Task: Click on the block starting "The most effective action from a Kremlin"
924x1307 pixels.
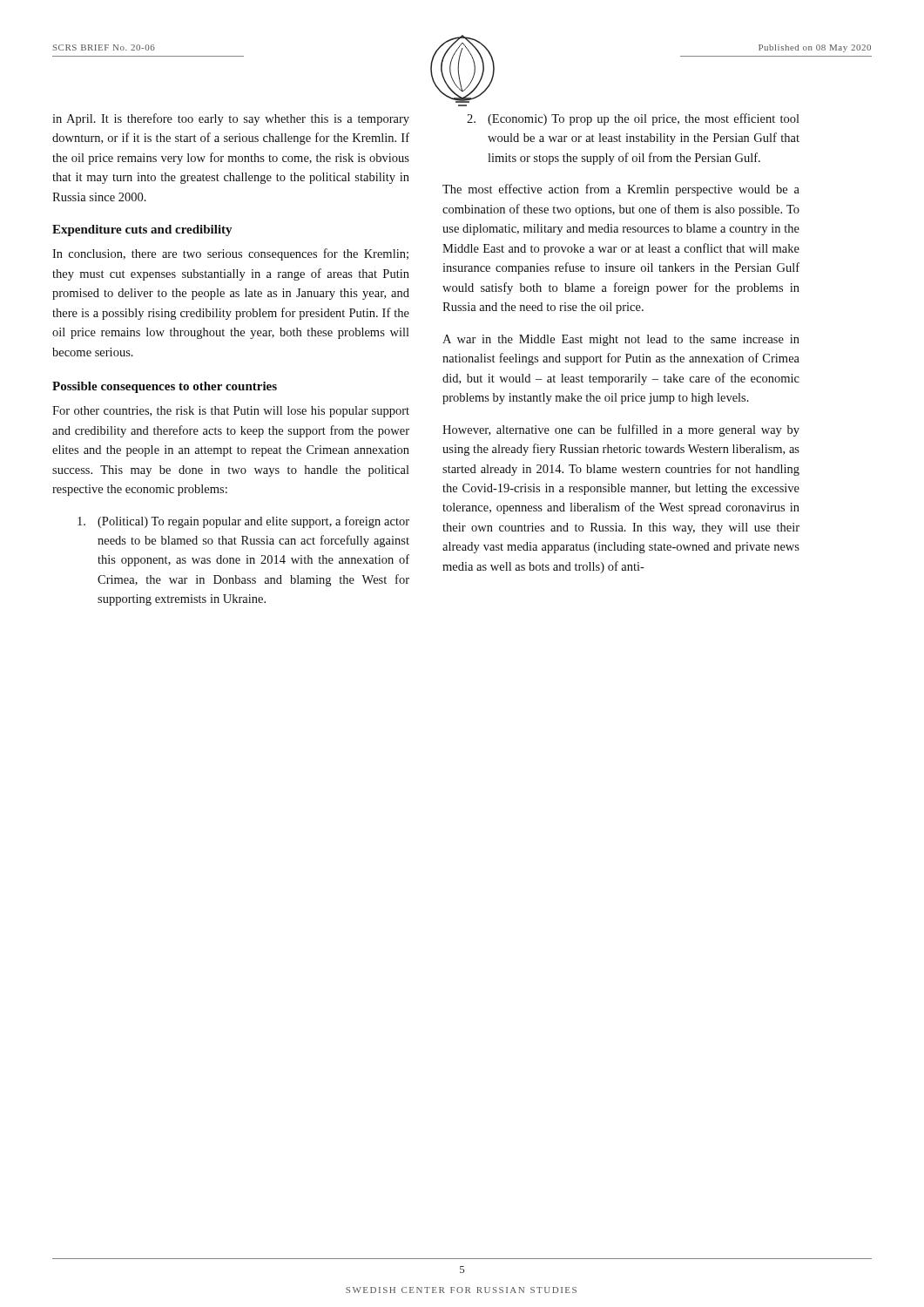Action: (x=621, y=248)
